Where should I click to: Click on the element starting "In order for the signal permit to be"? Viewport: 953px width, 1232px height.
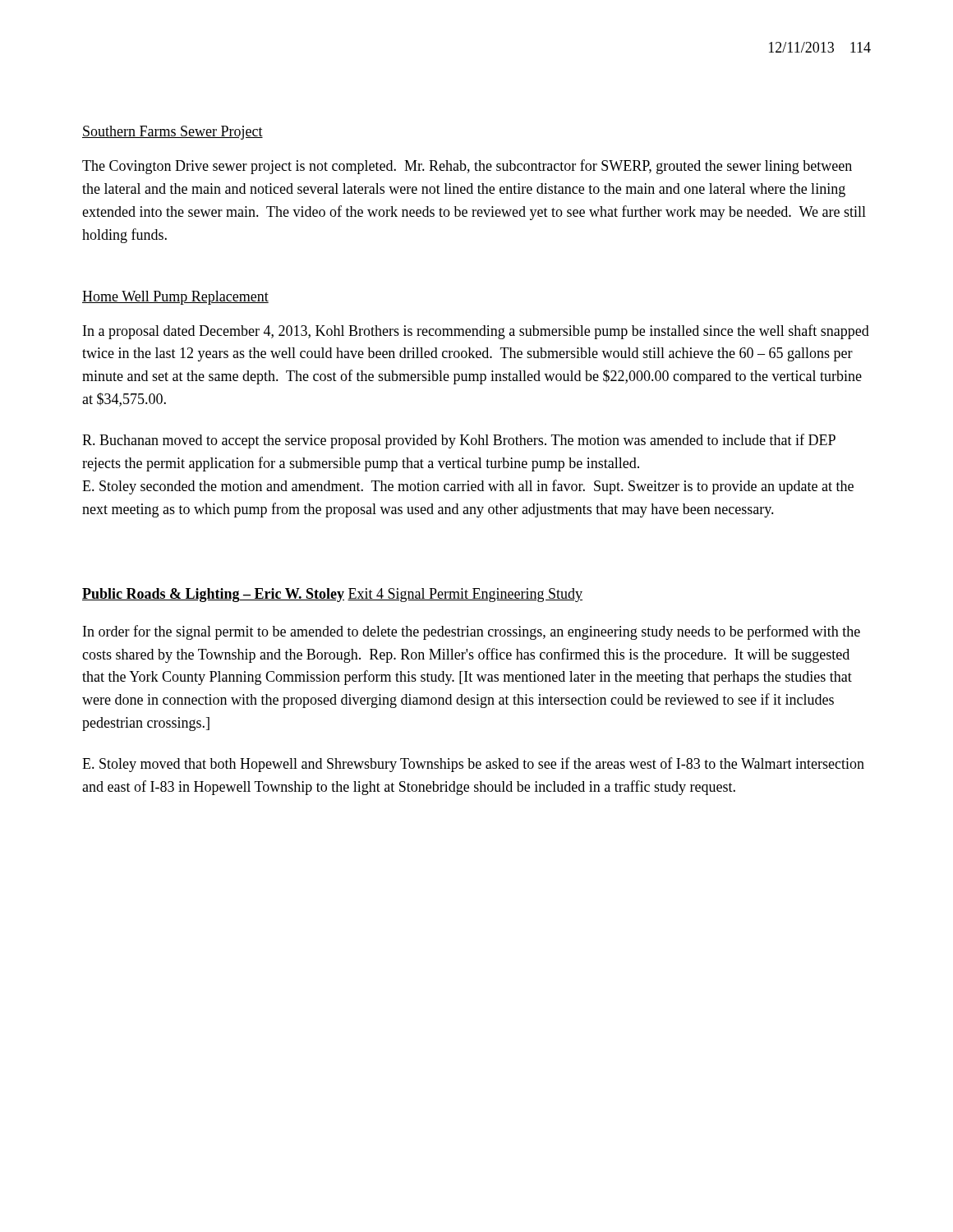(x=471, y=677)
